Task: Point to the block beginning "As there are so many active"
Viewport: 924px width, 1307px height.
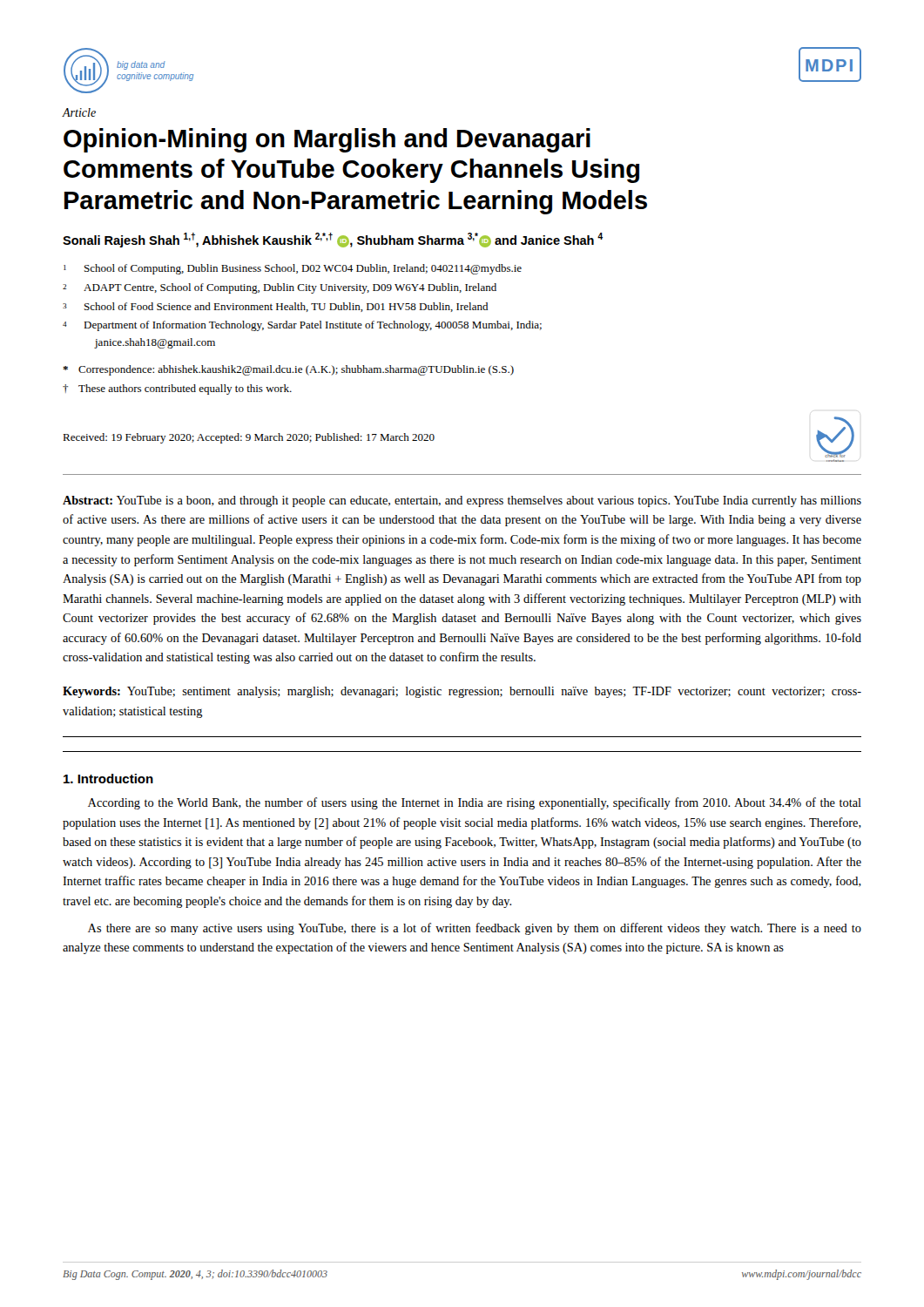Action: coord(462,937)
